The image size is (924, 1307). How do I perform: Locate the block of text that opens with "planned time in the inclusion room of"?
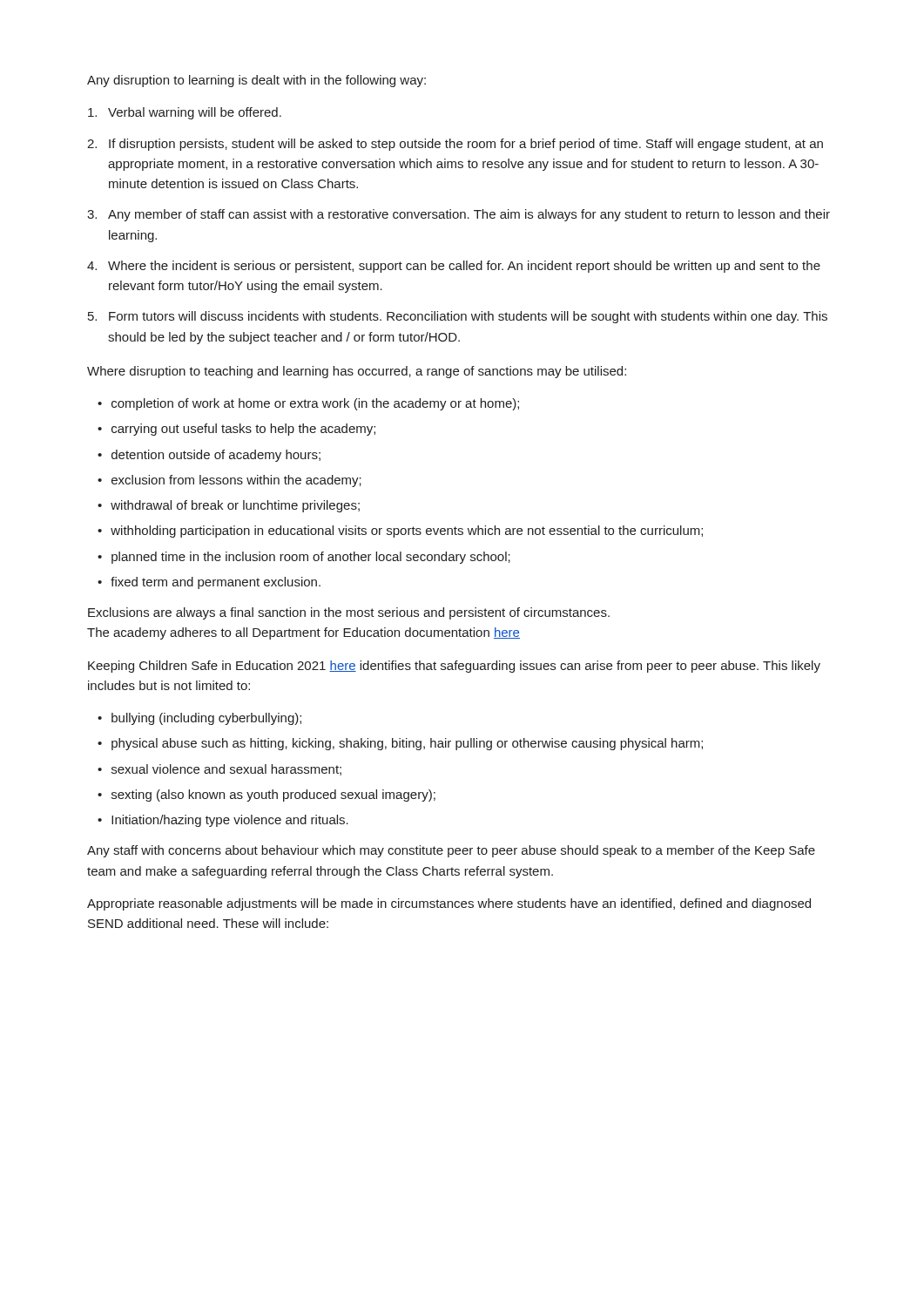click(462, 556)
